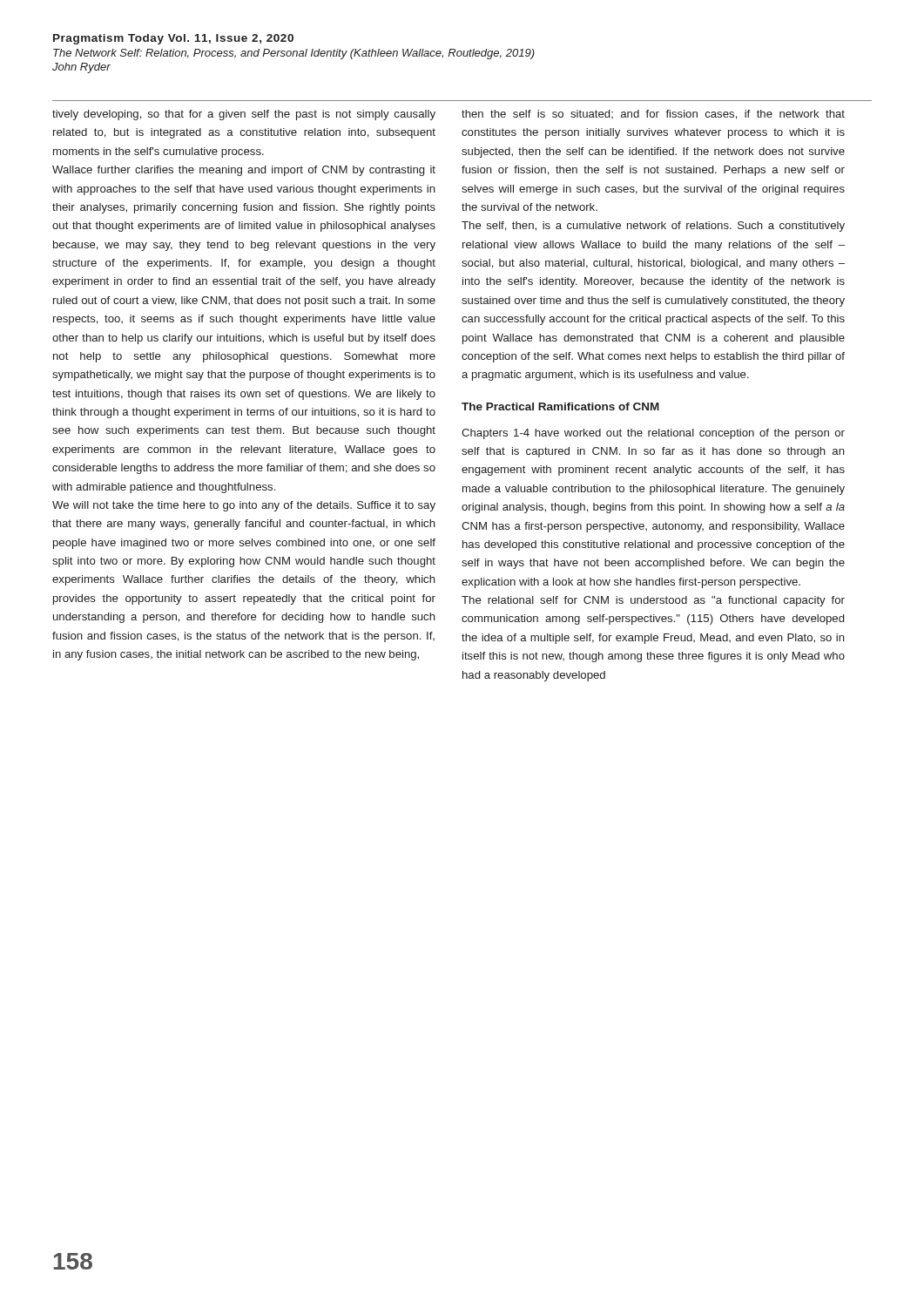
Task: Locate the text block that reads "tively developing, so that for a given"
Action: (x=244, y=384)
